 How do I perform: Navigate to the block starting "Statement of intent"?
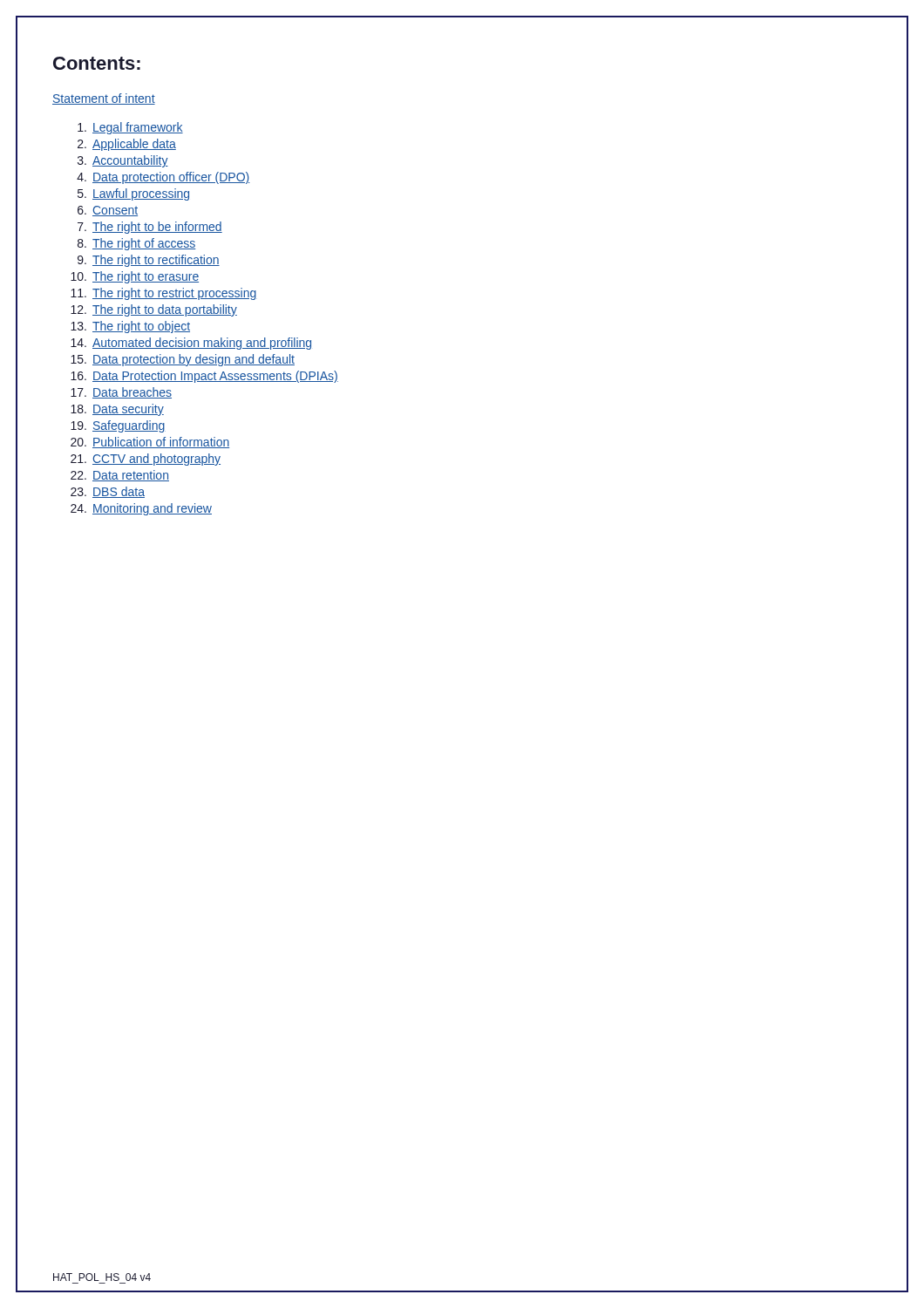tap(104, 99)
